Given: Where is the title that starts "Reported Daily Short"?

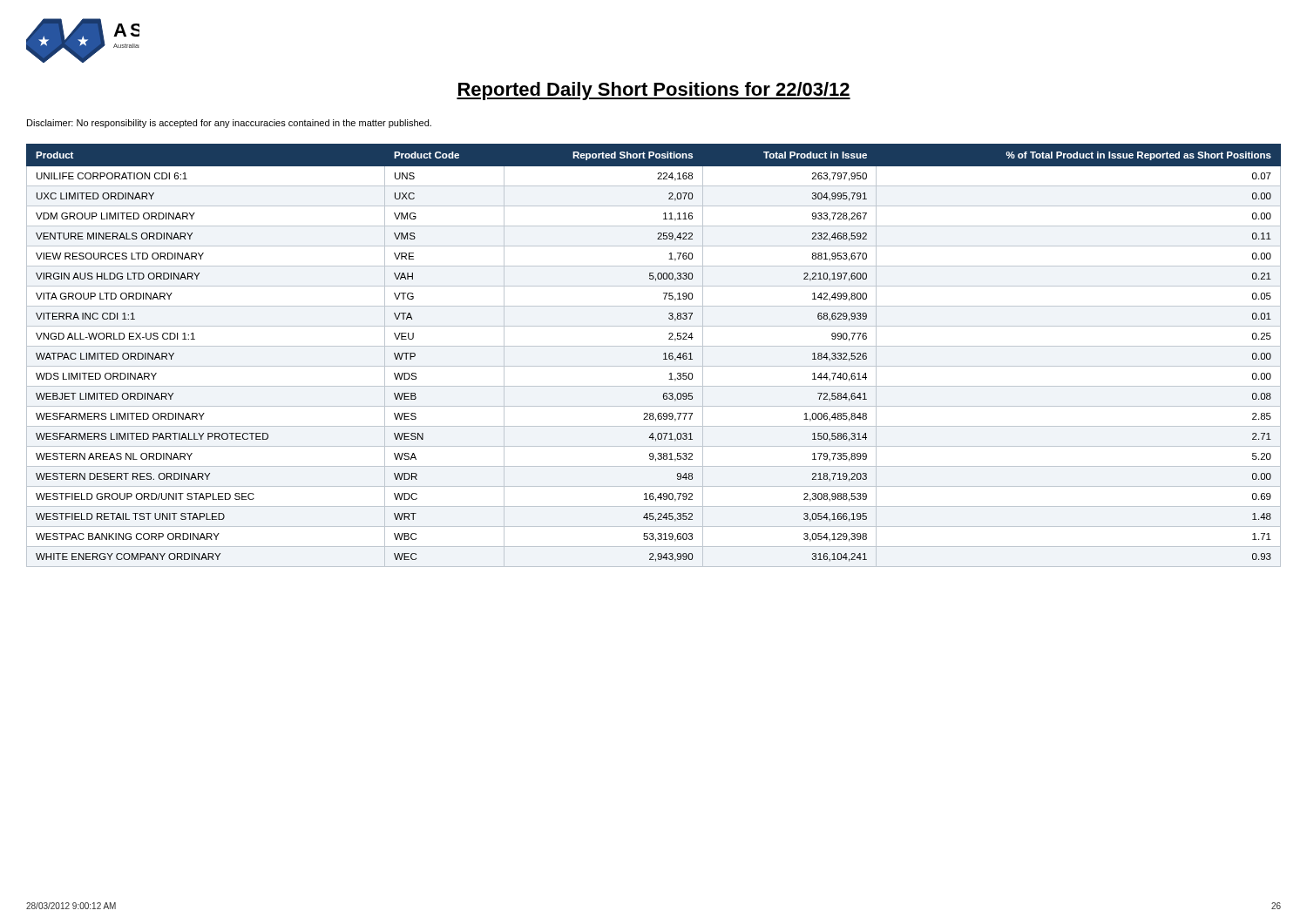Looking at the screenshot, I should tap(654, 90).
